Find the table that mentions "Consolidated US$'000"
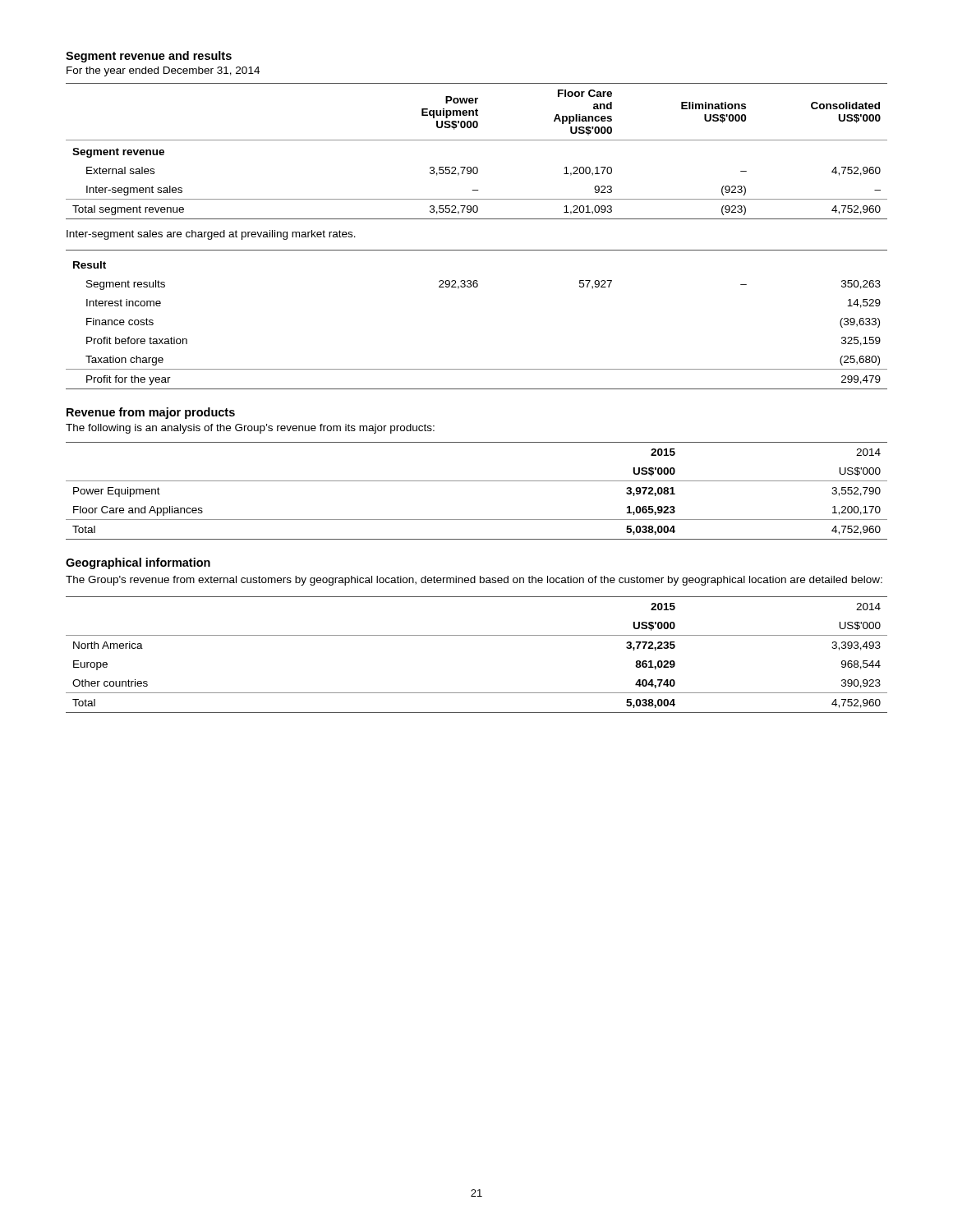Screen dimensions: 1232x953 [x=476, y=151]
